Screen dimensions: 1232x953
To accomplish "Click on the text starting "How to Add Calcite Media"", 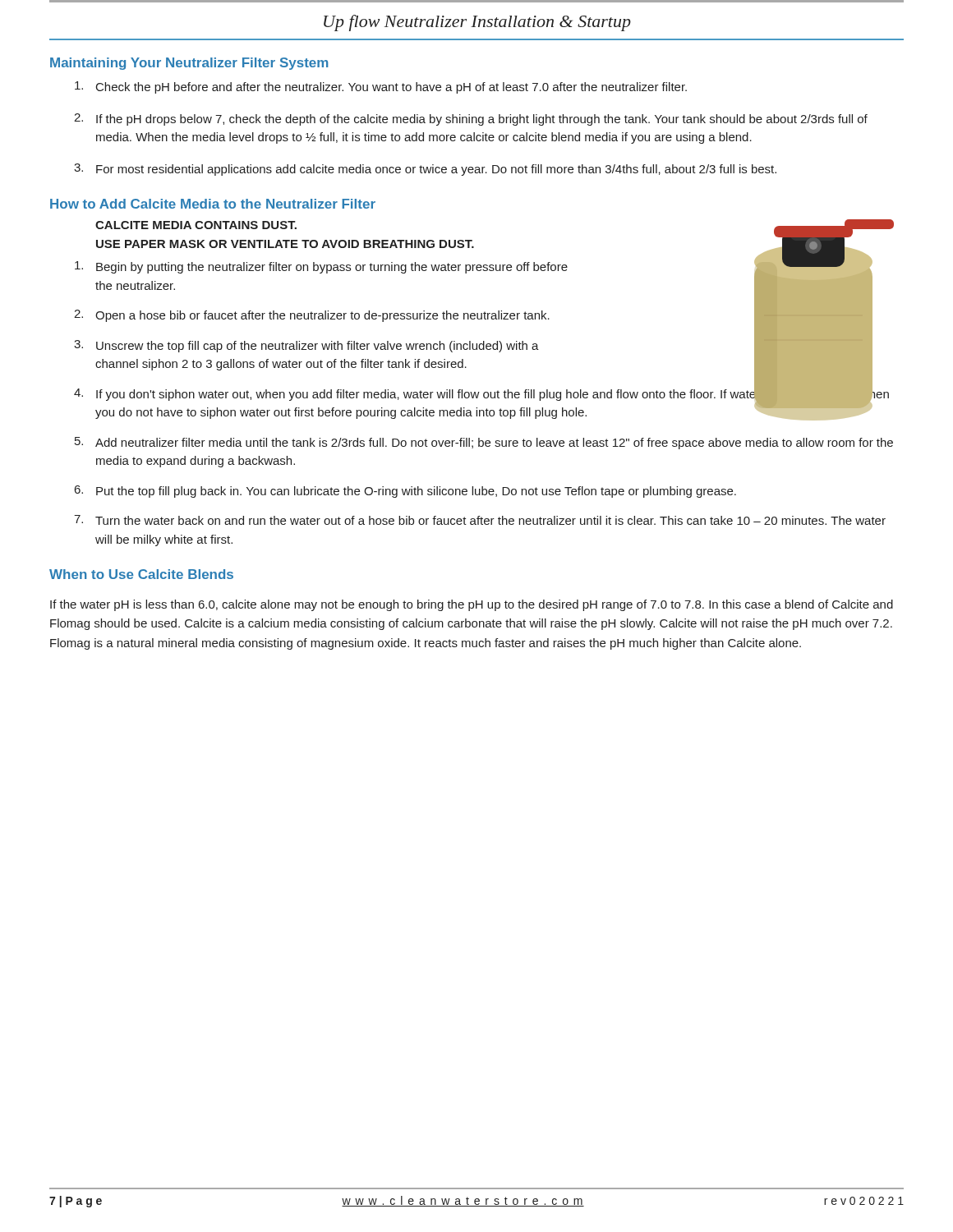I will (x=212, y=204).
